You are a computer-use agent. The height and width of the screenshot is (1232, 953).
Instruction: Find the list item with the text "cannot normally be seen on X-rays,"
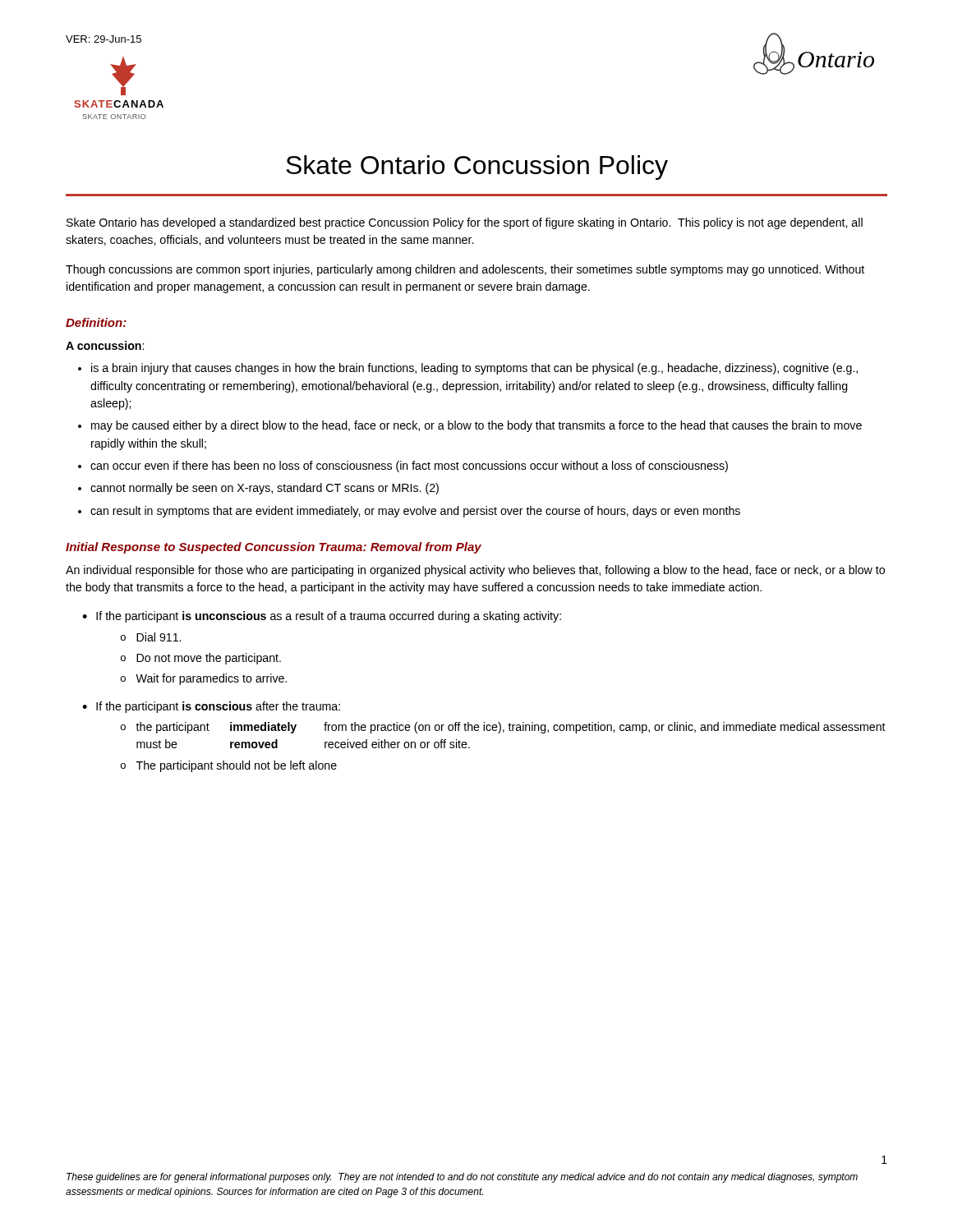click(x=265, y=488)
